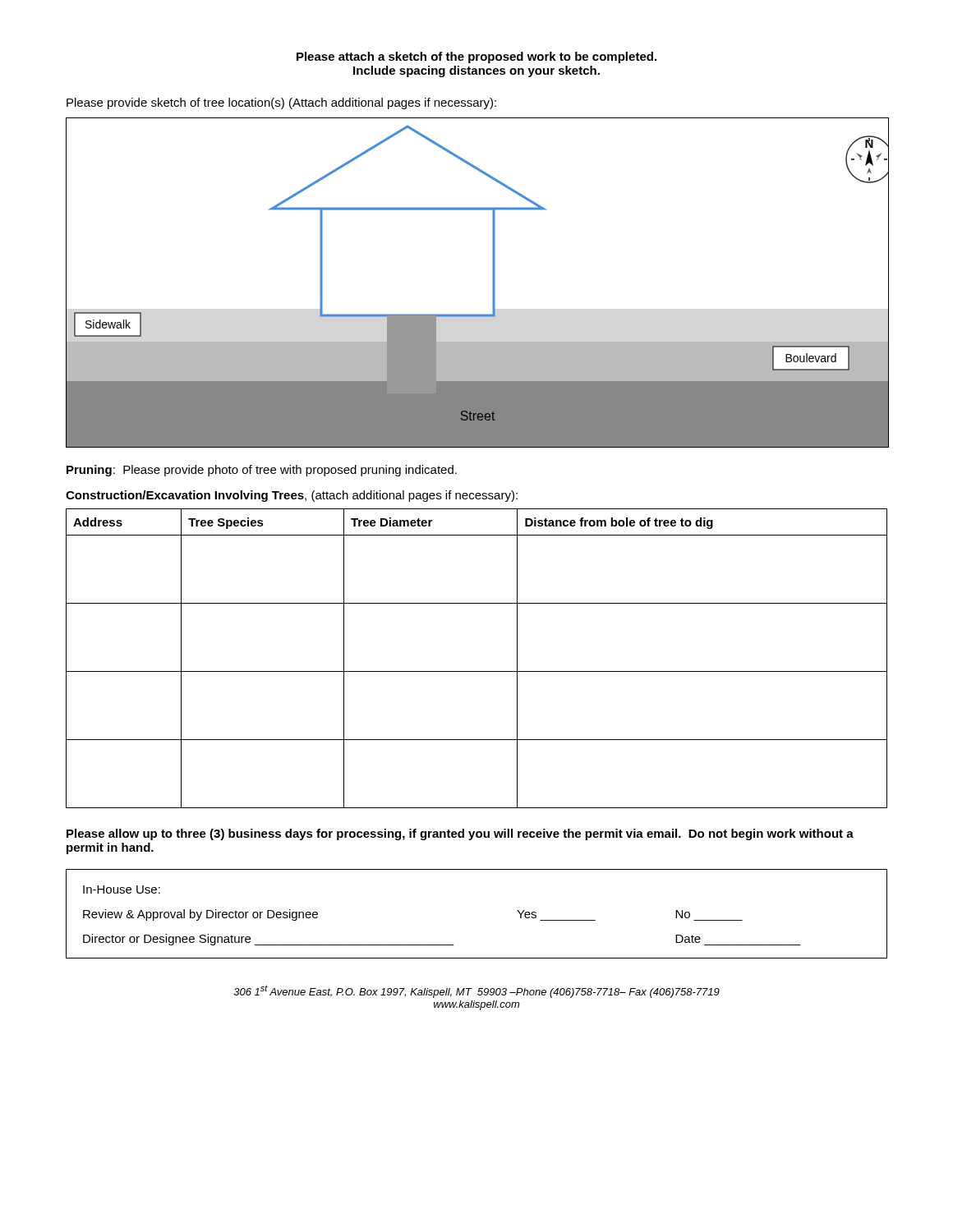
Task: Find the element starting "Please attach a sketch of the proposed"
Action: tap(476, 63)
